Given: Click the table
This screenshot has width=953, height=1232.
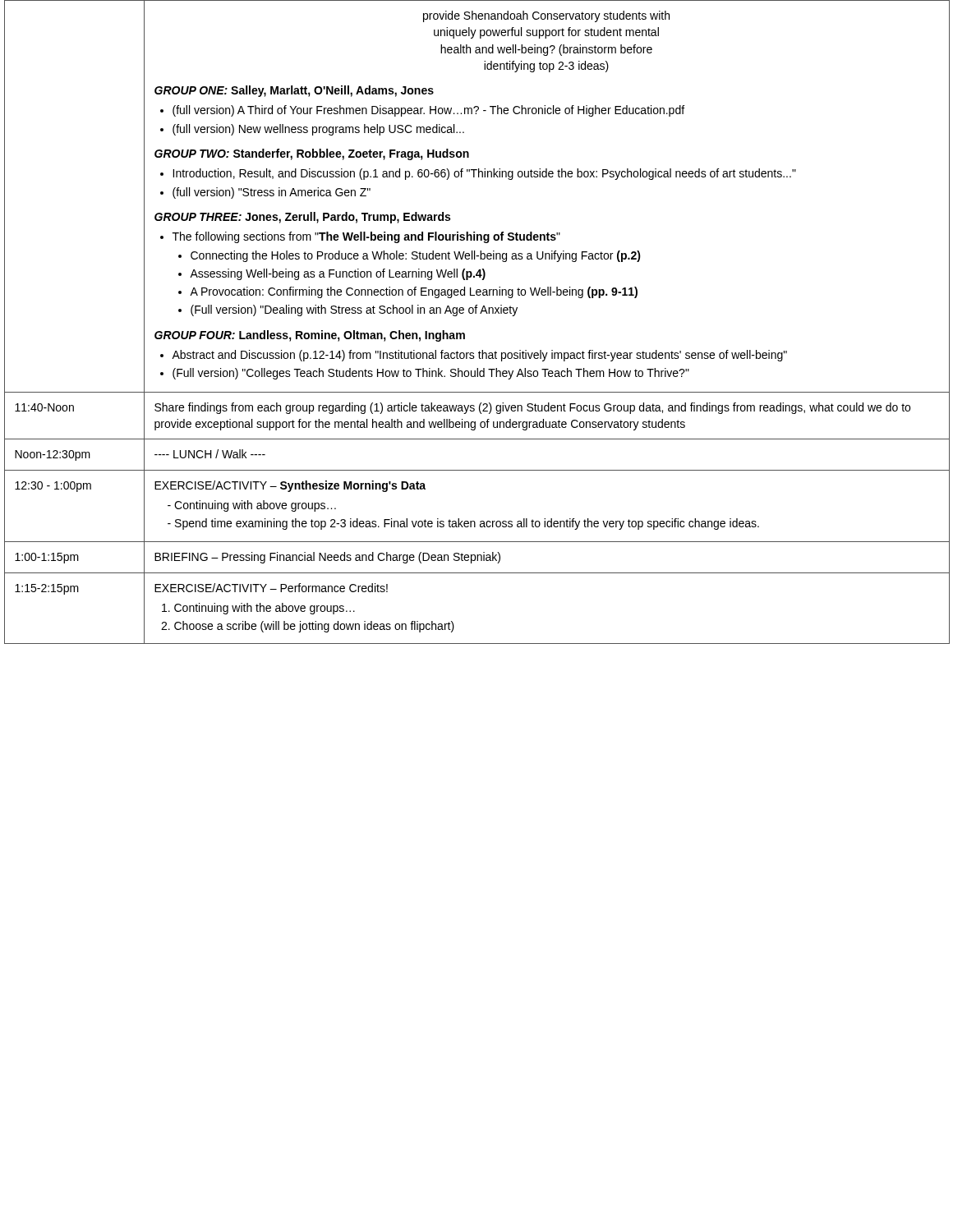Looking at the screenshot, I should pyautogui.click(x=476, y=322).
